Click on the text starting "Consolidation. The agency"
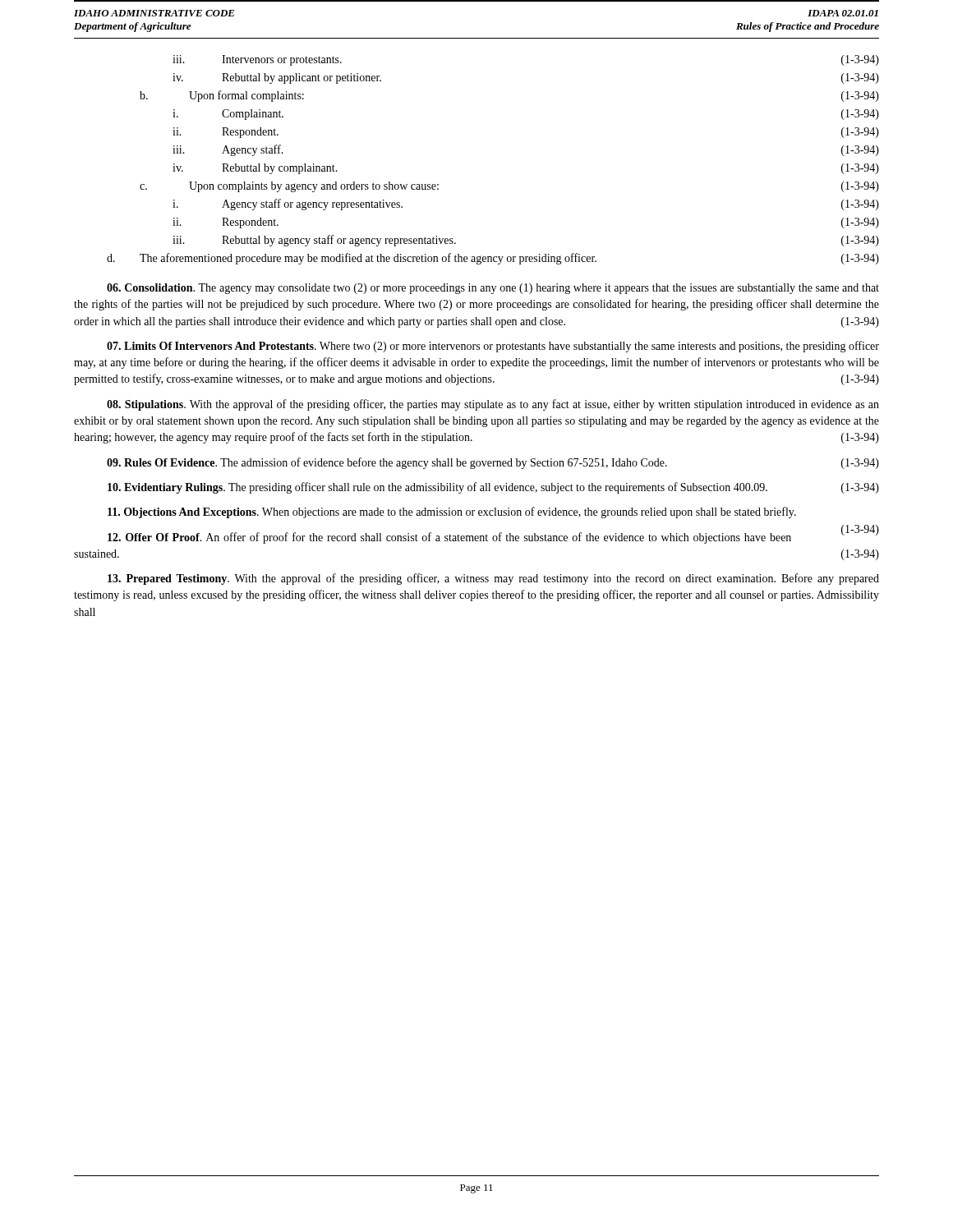 point(476,305)
